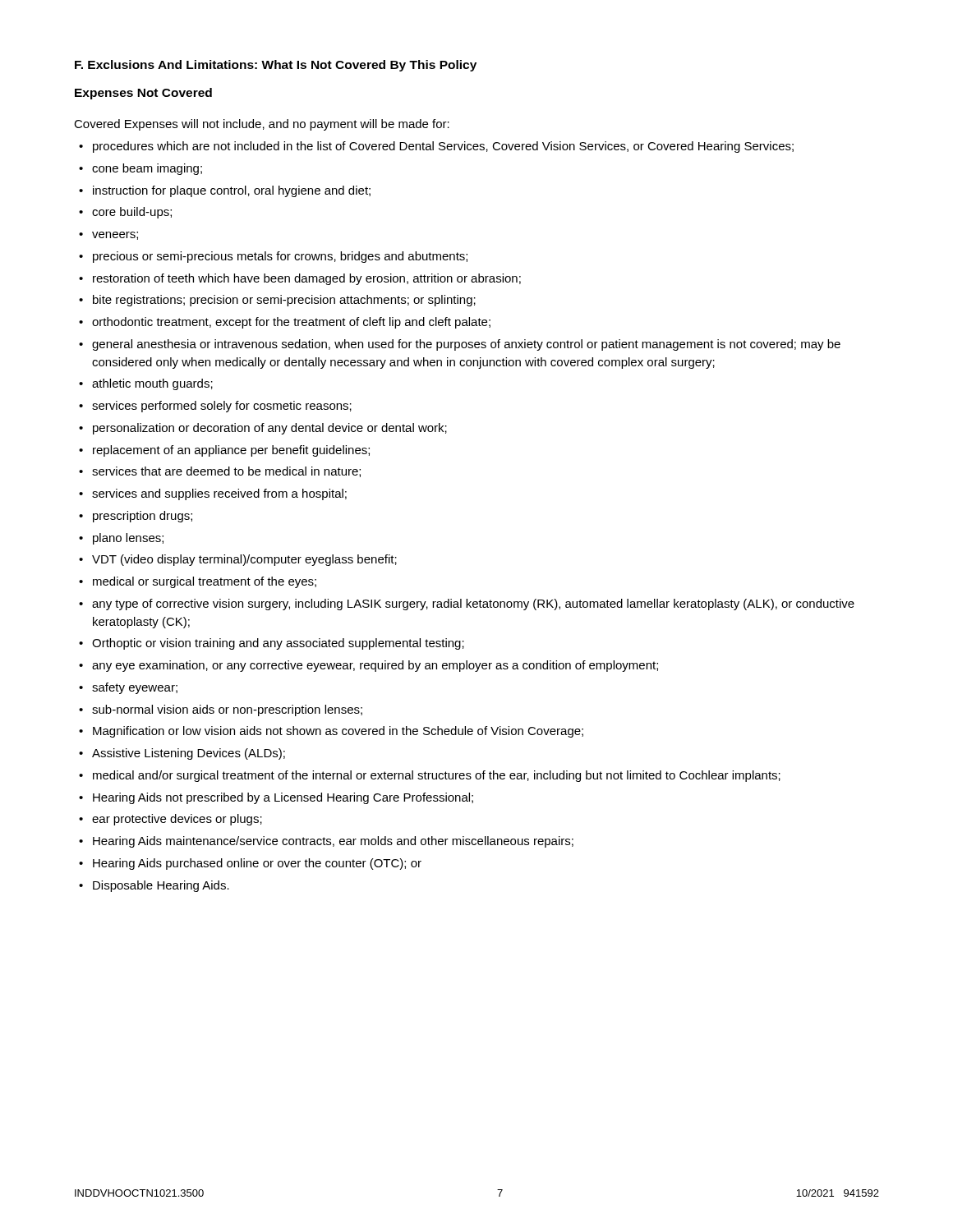Point to the region starting "precious or semi-precious metals for crowns,"
953x1232 pixels.
click(x=280, y=256)
